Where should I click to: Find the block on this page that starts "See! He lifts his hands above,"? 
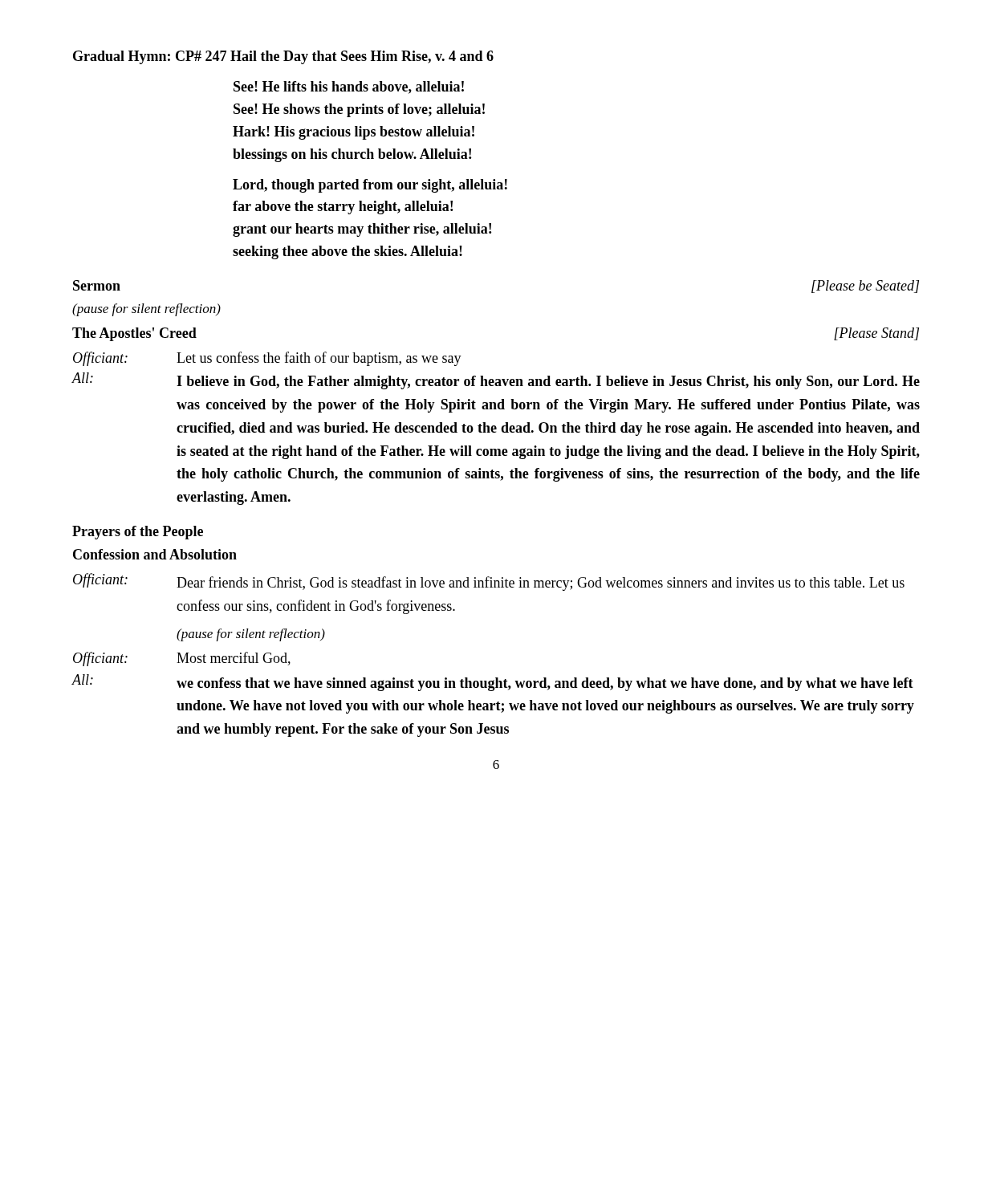coord(349,87)
